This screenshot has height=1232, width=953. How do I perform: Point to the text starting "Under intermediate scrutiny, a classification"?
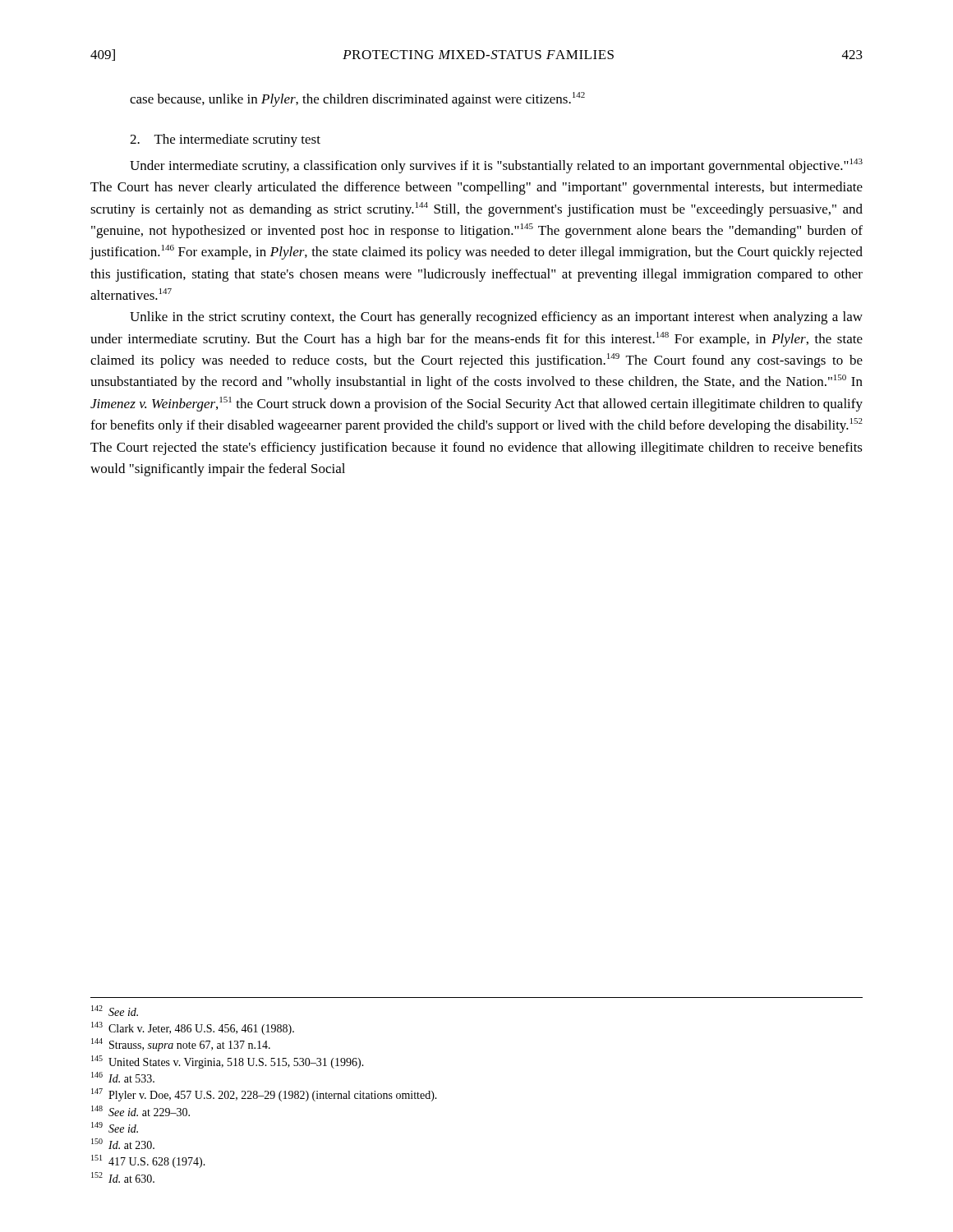(x=476, y=230)
